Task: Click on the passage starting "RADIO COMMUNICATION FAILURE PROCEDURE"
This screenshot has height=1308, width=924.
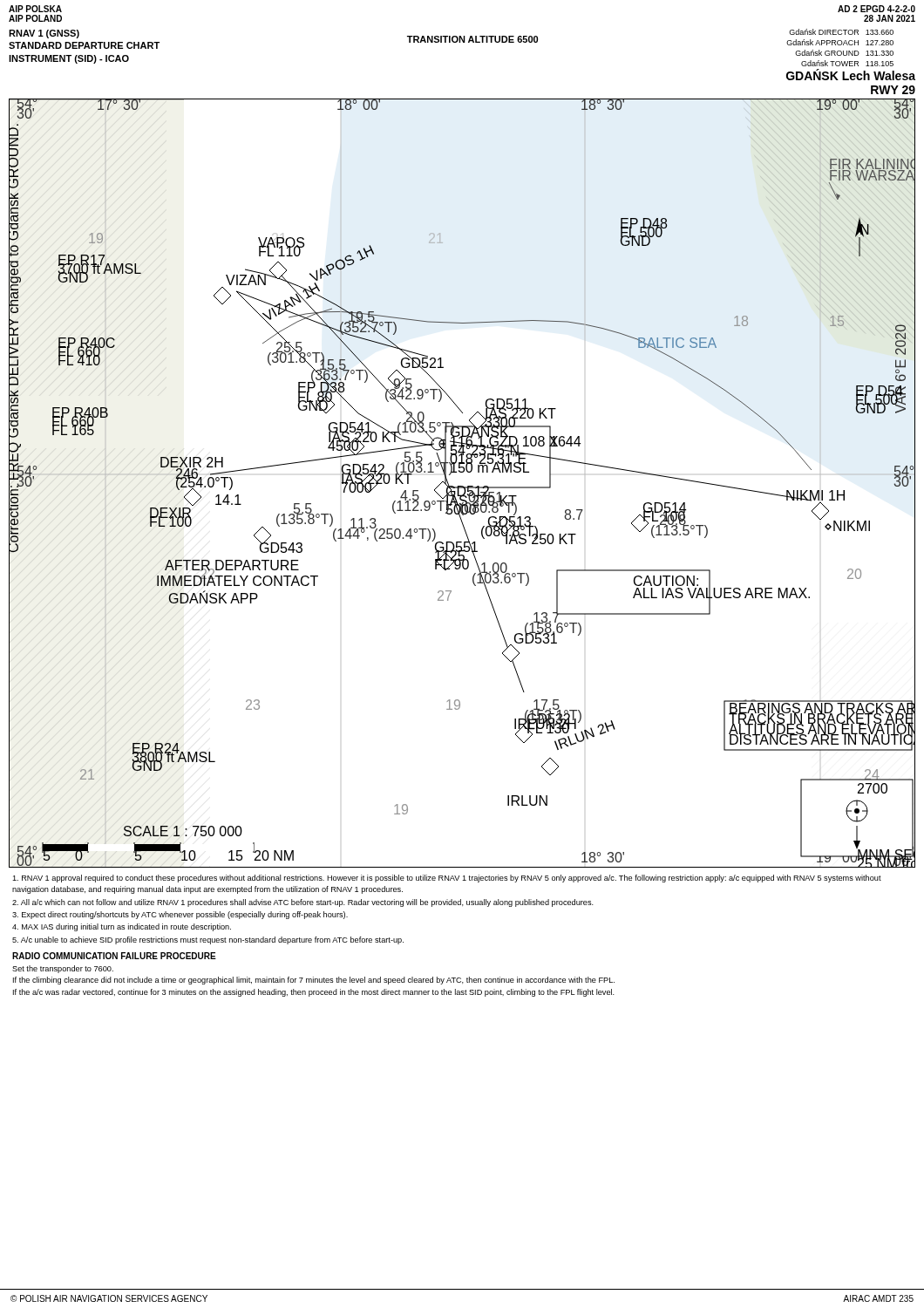Action: (114, 956)
